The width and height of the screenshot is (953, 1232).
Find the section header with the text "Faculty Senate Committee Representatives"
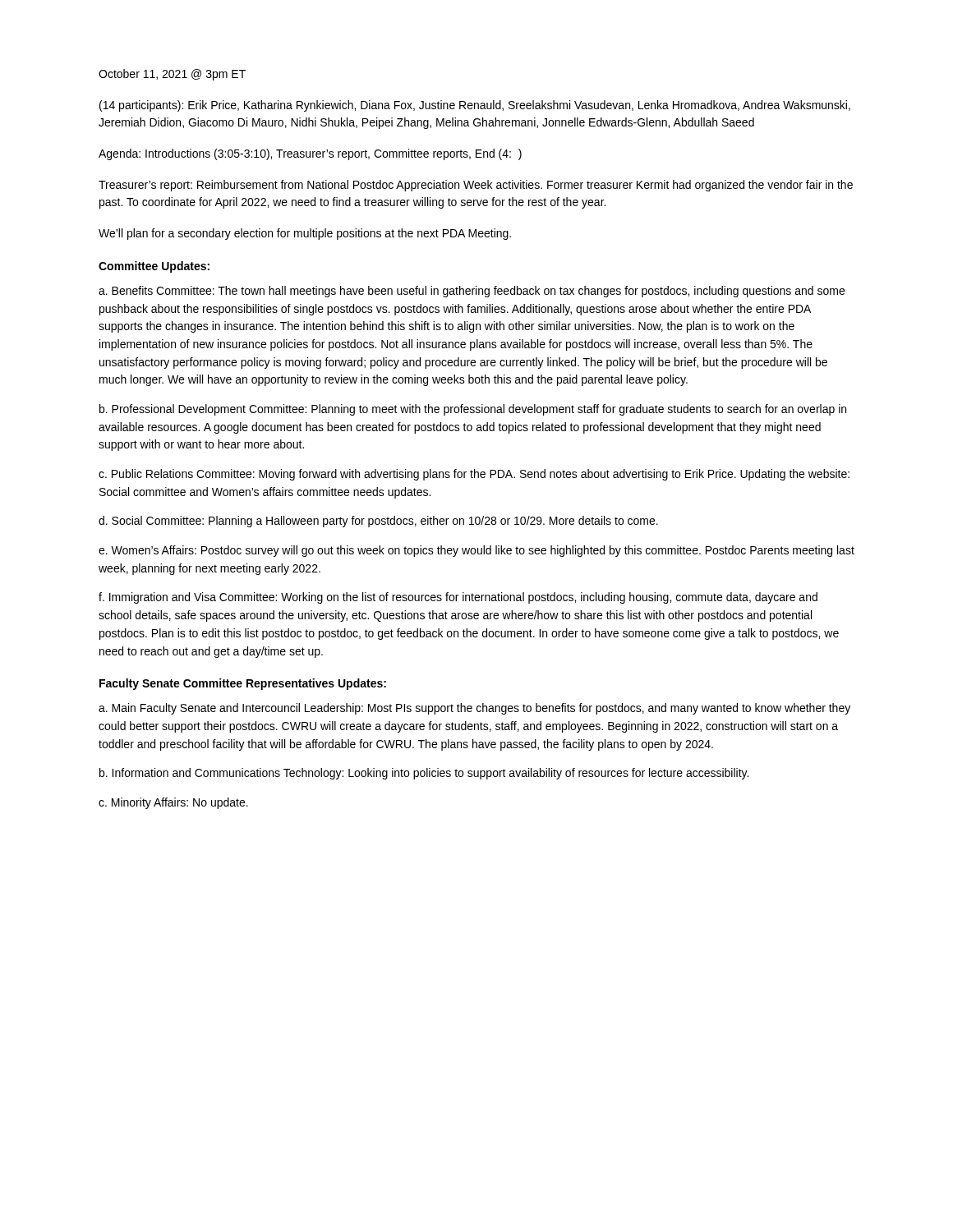tap(243, 684)
